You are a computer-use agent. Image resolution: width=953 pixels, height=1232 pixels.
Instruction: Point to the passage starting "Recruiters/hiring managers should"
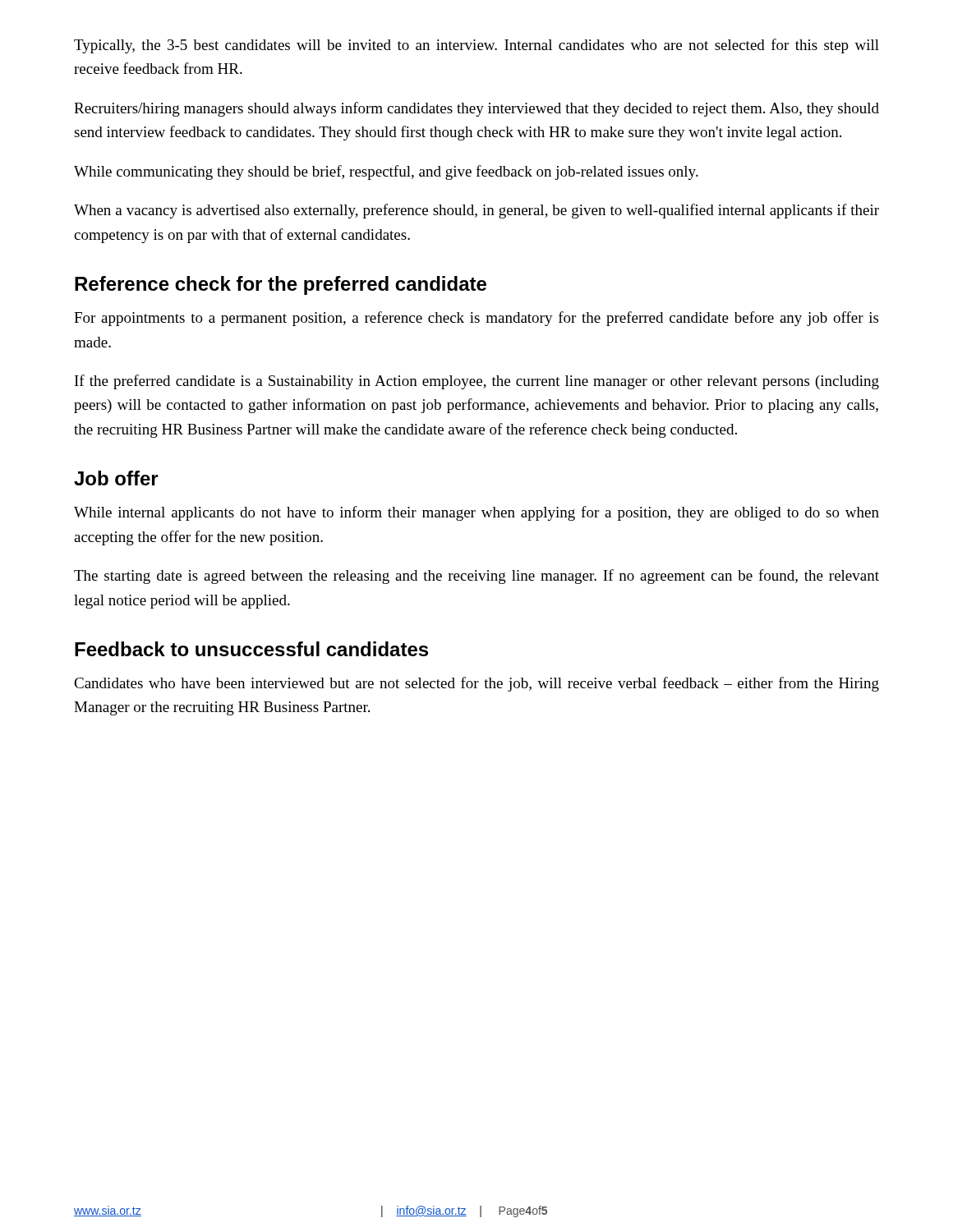(476, 120)
